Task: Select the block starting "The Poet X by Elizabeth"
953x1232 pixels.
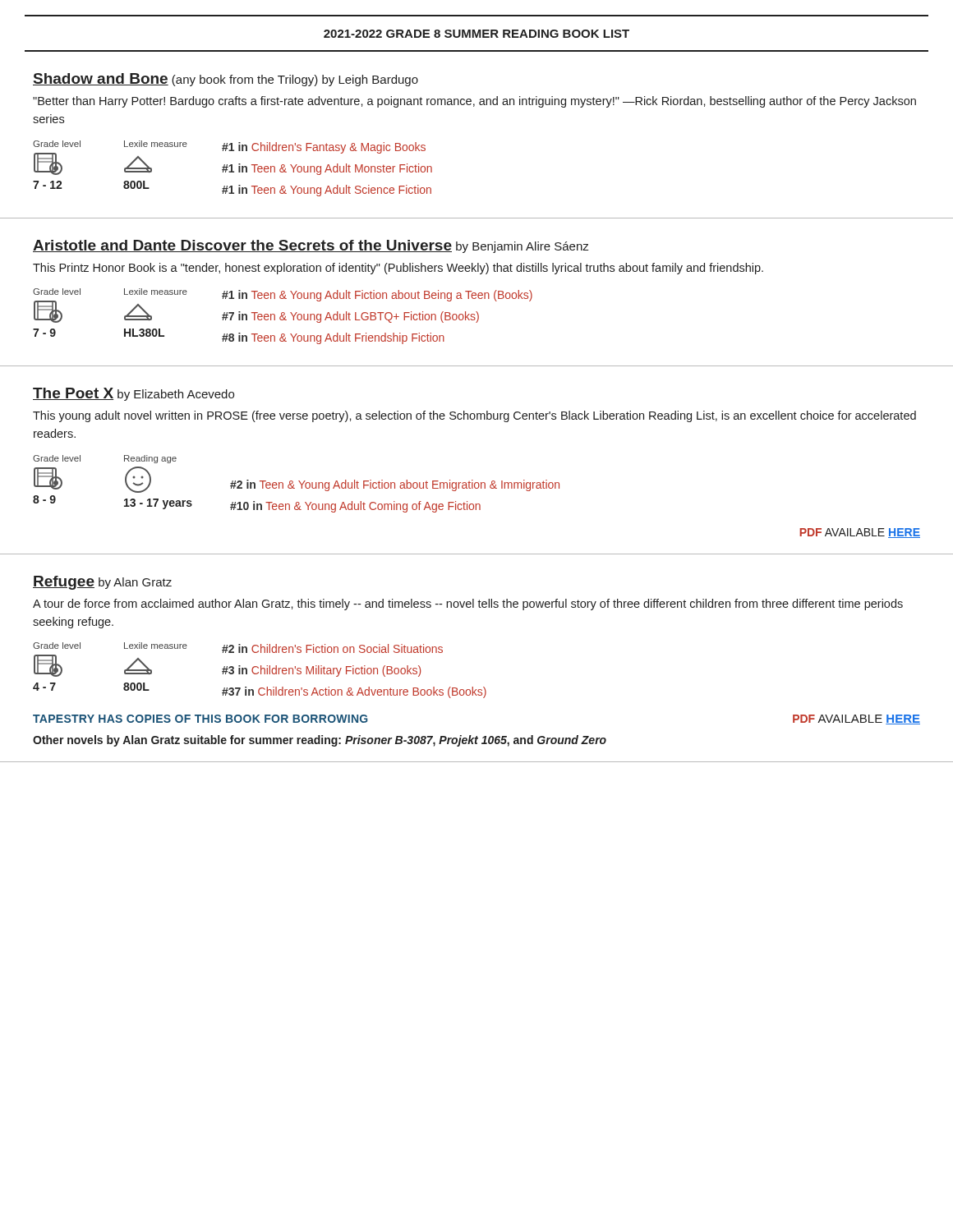Action: coord(134,394)
